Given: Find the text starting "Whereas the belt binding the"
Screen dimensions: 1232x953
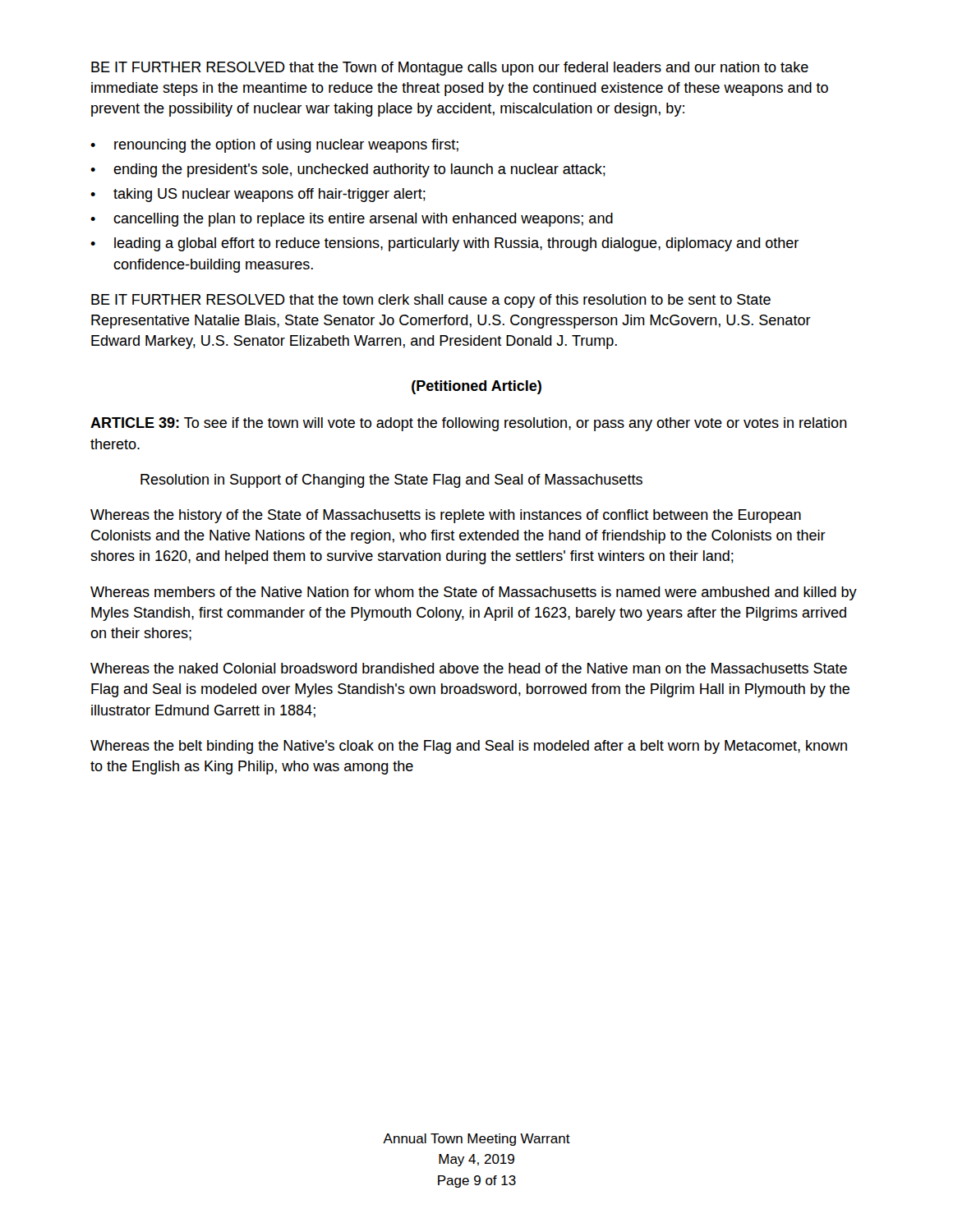Looking at the screenshot, I should click(x=469, y=756).
